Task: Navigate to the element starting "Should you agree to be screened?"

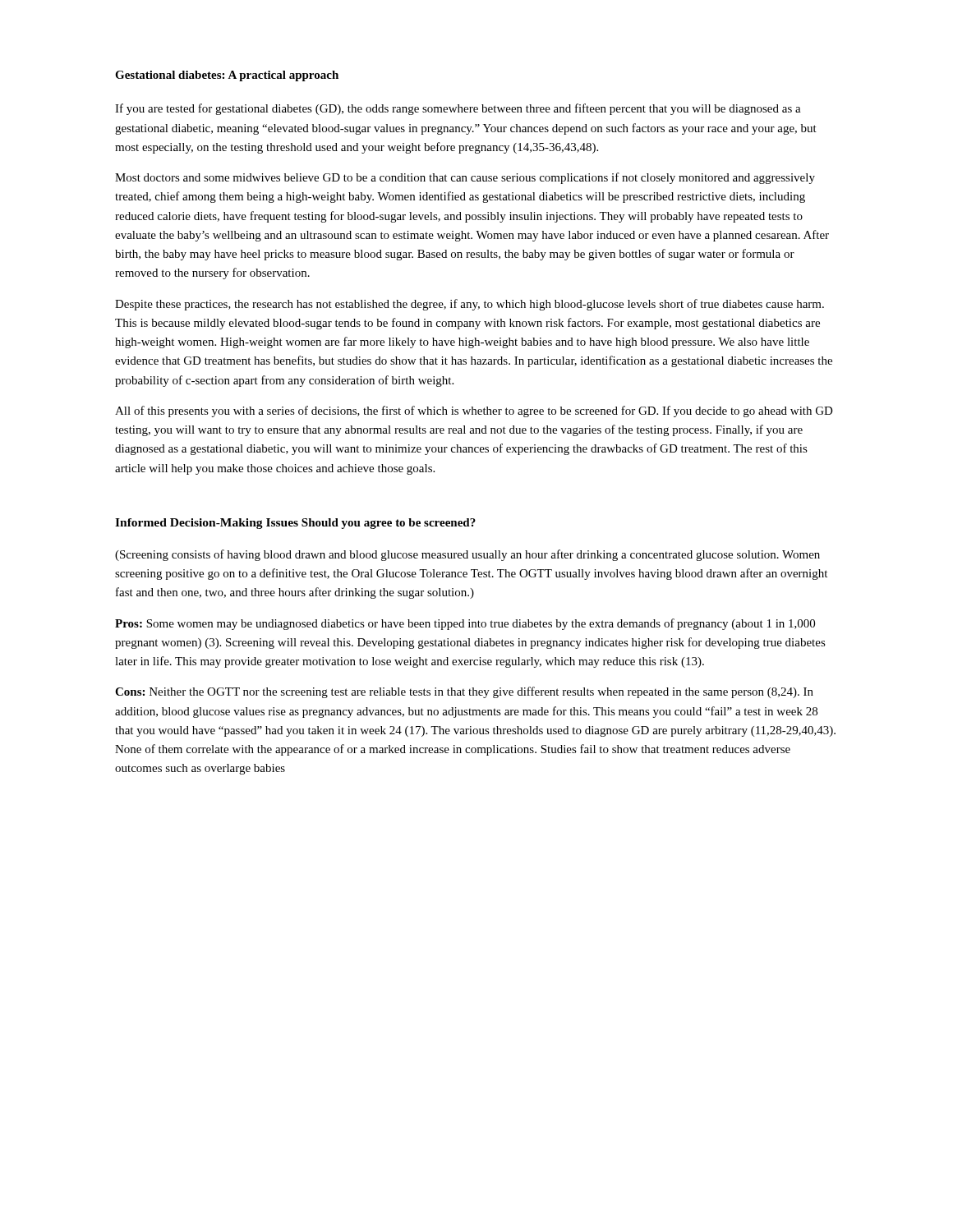Action: point(389,523)
